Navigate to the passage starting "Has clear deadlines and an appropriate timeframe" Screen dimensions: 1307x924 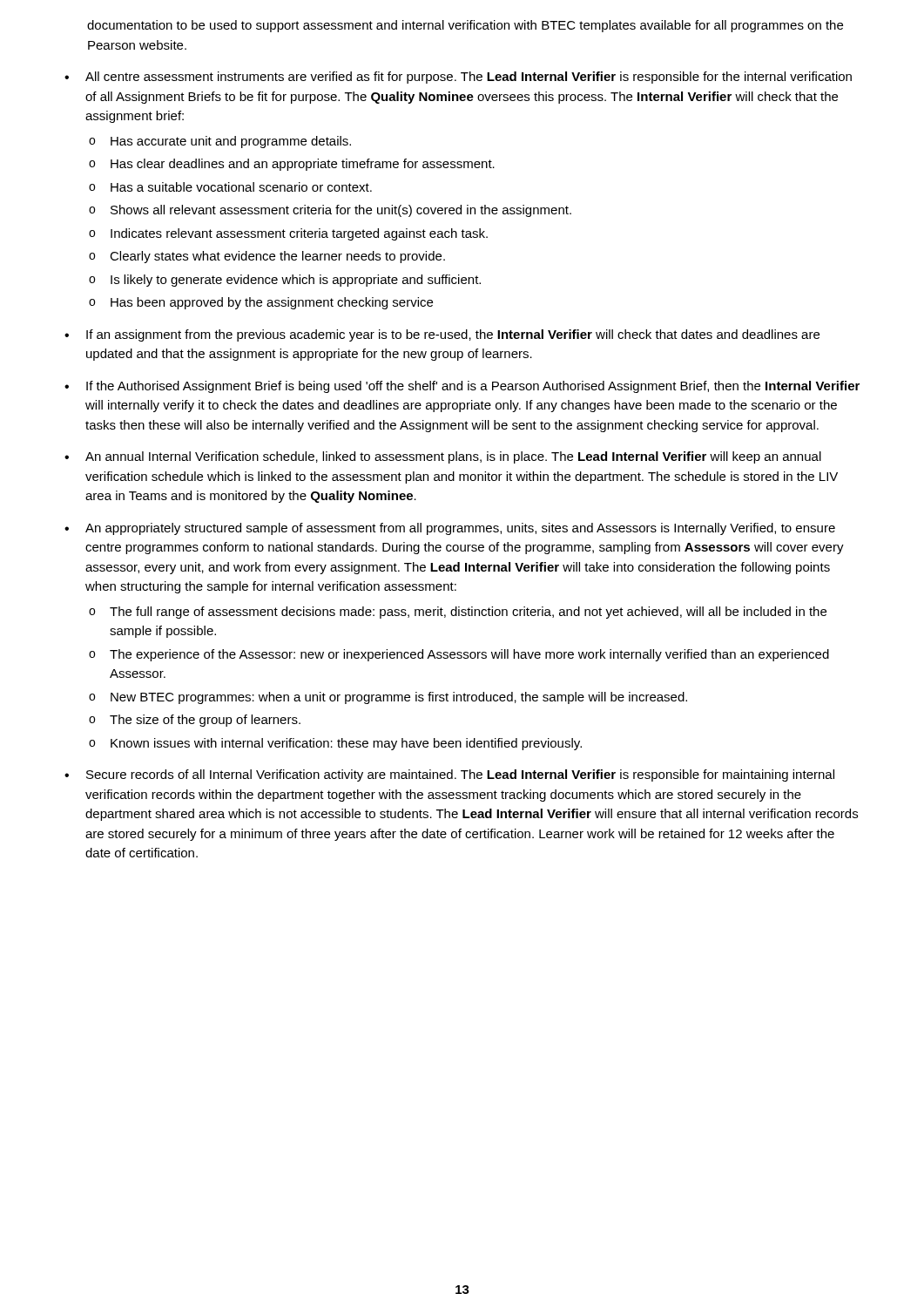click(x=303, y=163)
